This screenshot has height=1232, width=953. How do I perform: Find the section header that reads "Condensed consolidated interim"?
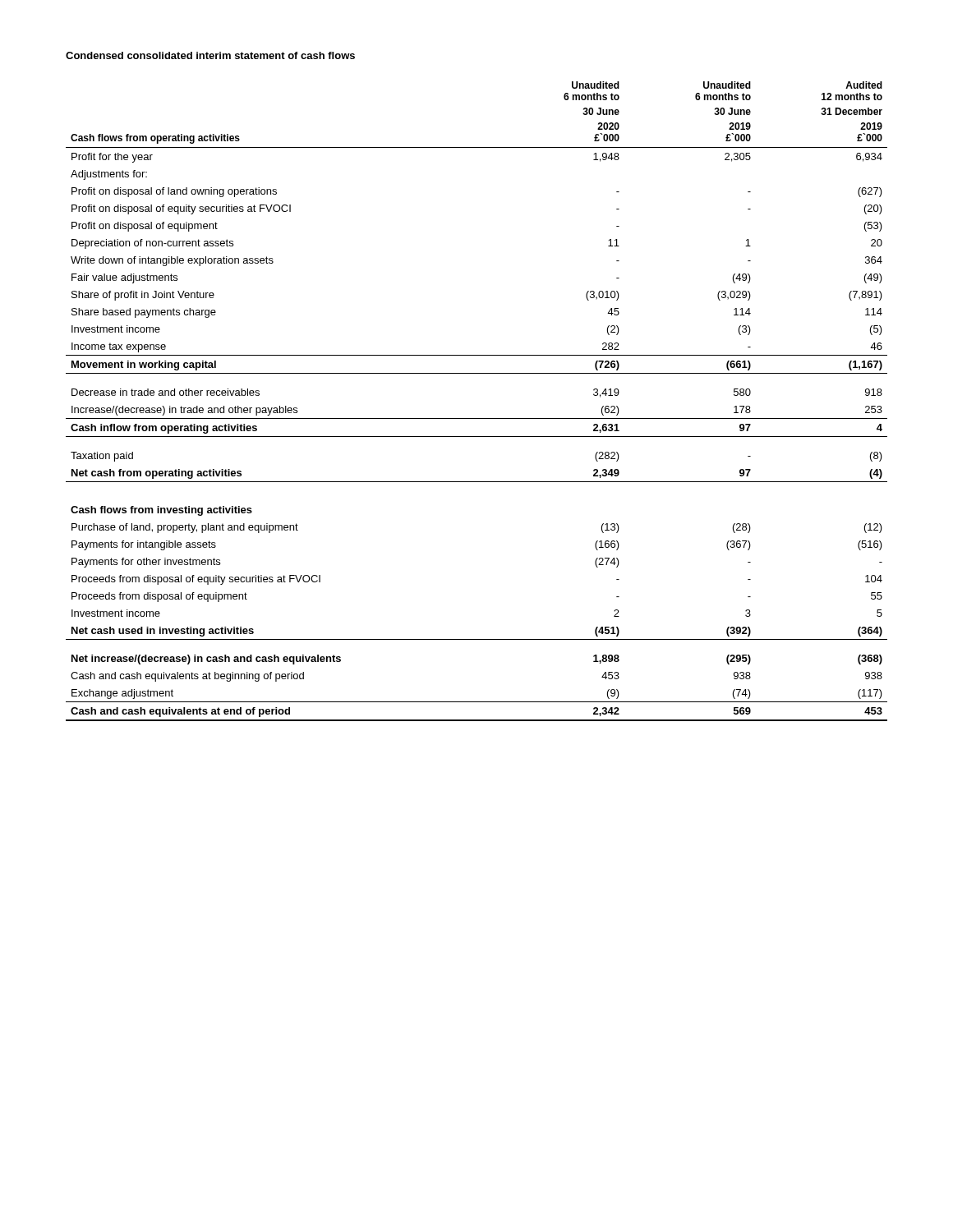click(211, 55)
